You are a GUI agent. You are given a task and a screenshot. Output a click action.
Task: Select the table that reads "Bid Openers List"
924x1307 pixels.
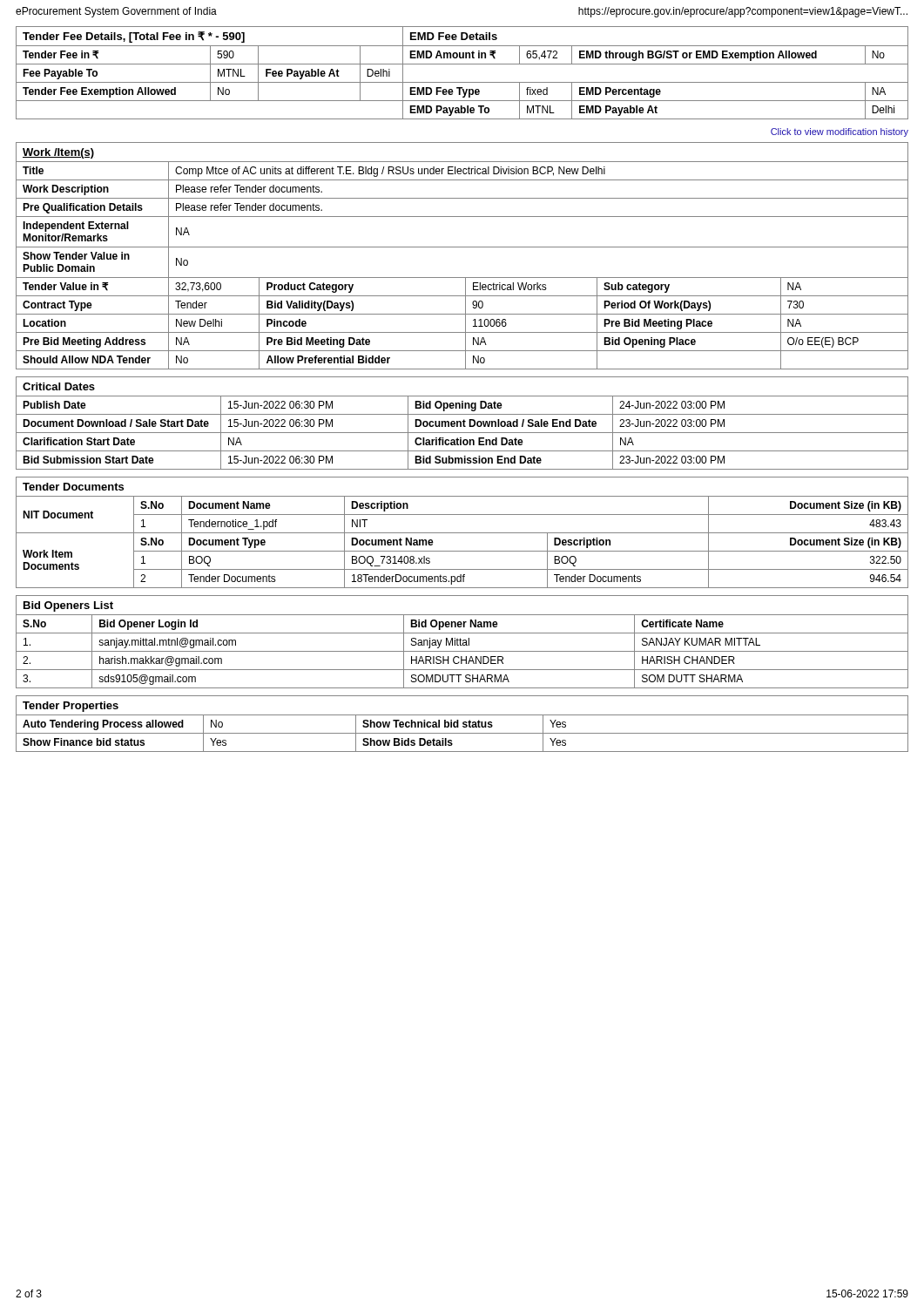[462, 642]
